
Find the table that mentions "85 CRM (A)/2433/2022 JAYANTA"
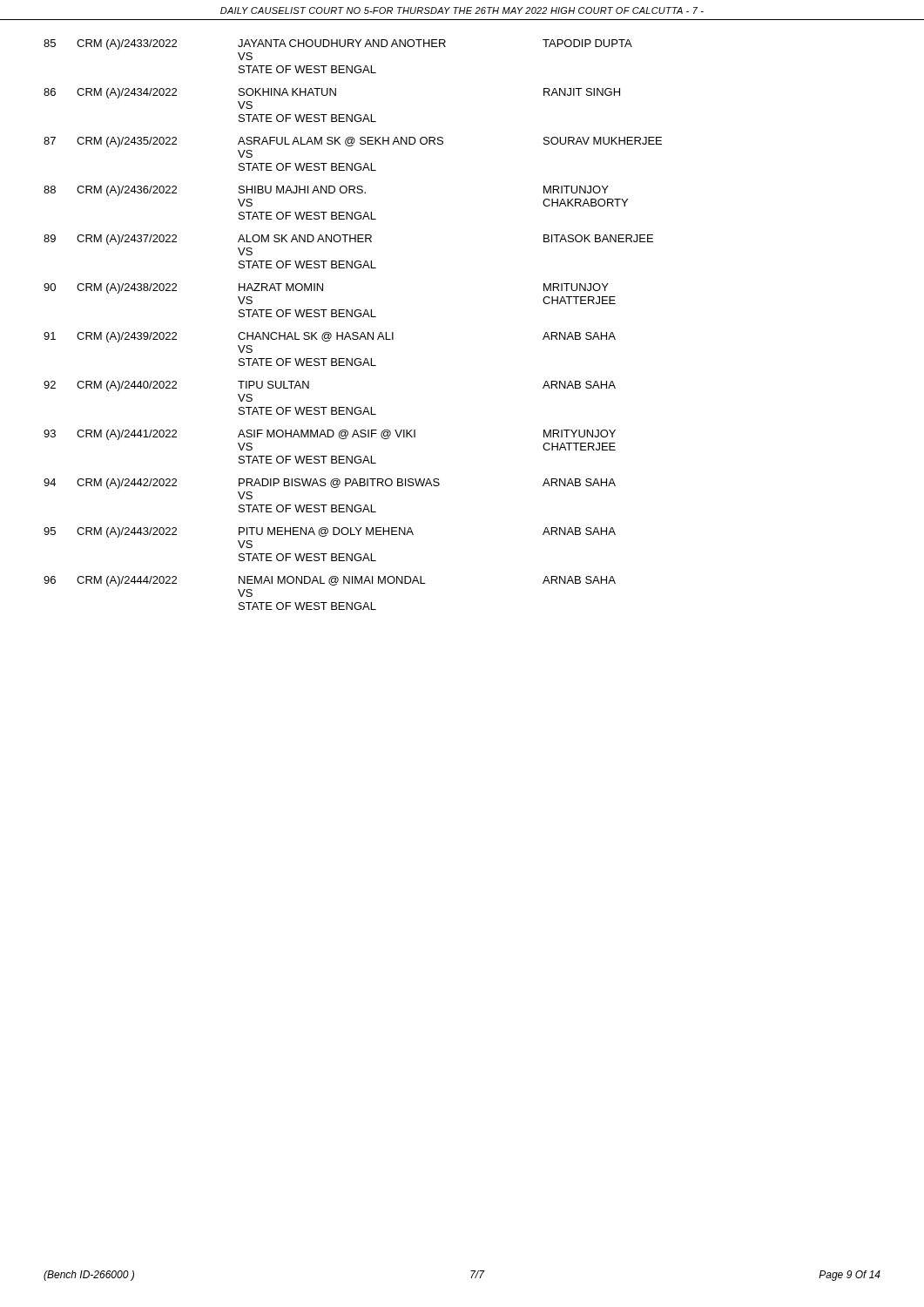click(462, 324)
